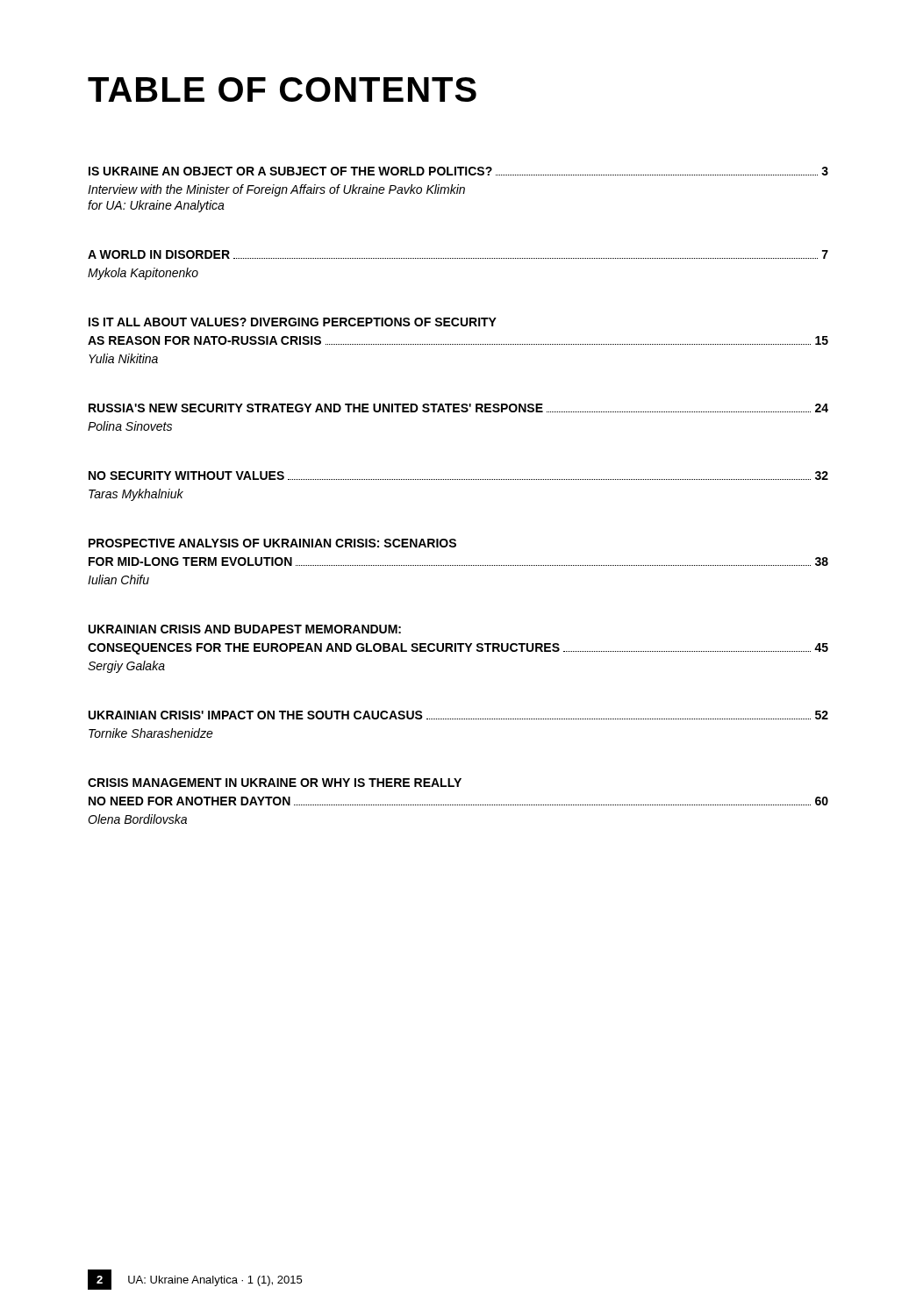Image resolution: width=916 pixels, height=1316 pixels.
Task: Find the title
Action: (458, 90)
